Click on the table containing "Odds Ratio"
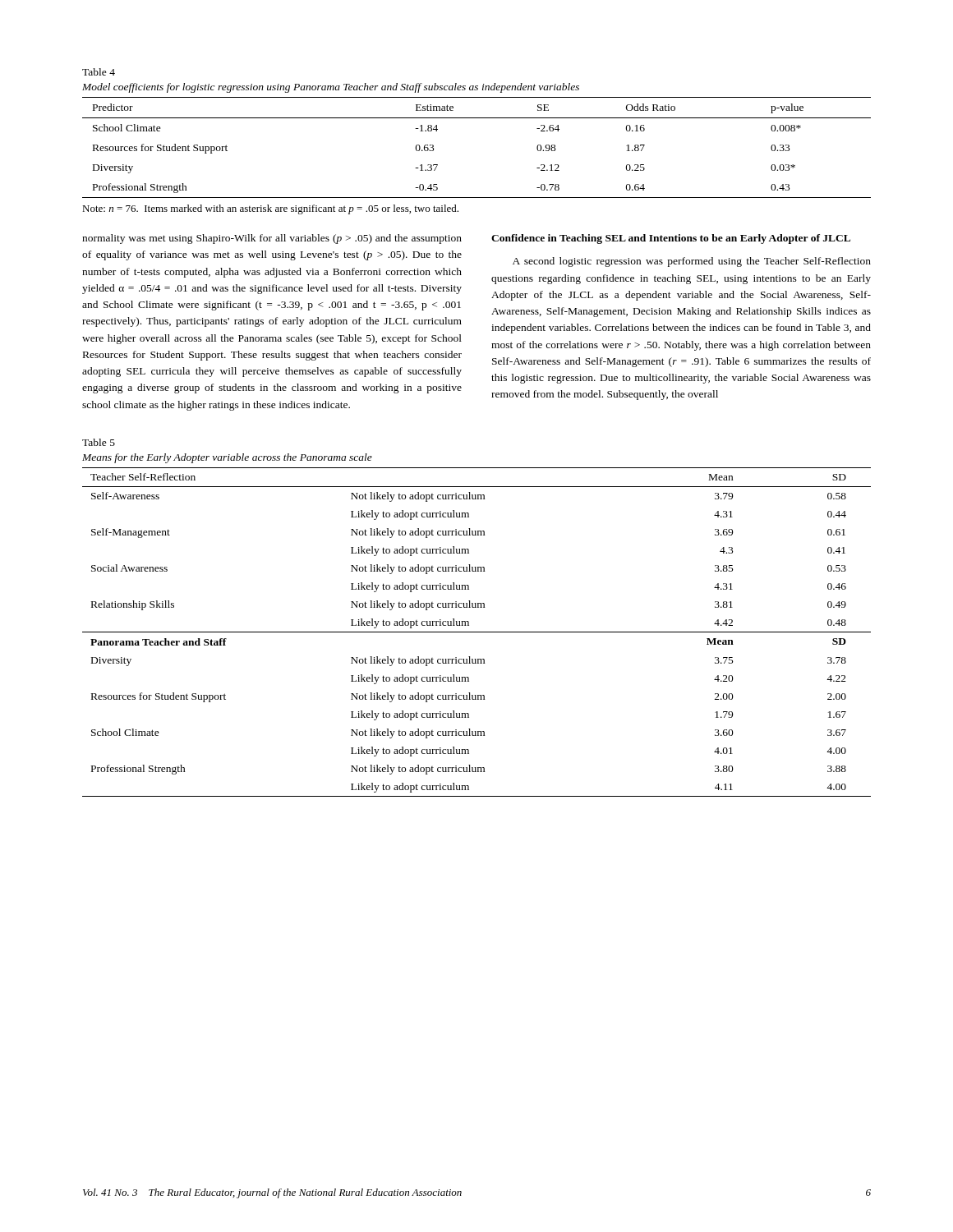953x1232 pixels. (x=476, y=147)
